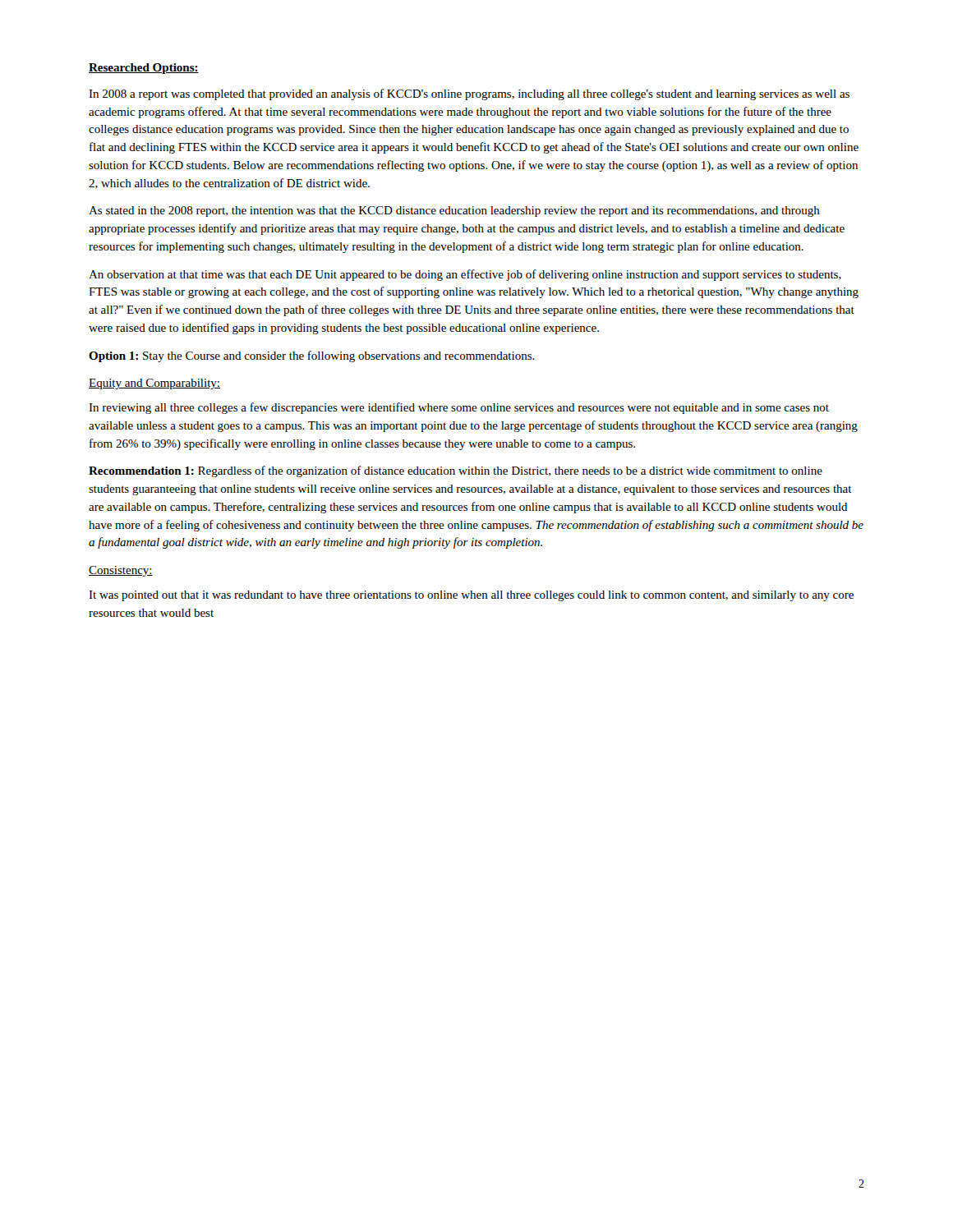Click on the text block with the text "As stated in the 2008 report, the"
Viewport: 953px width, 1232px height.
coord(476,229)
